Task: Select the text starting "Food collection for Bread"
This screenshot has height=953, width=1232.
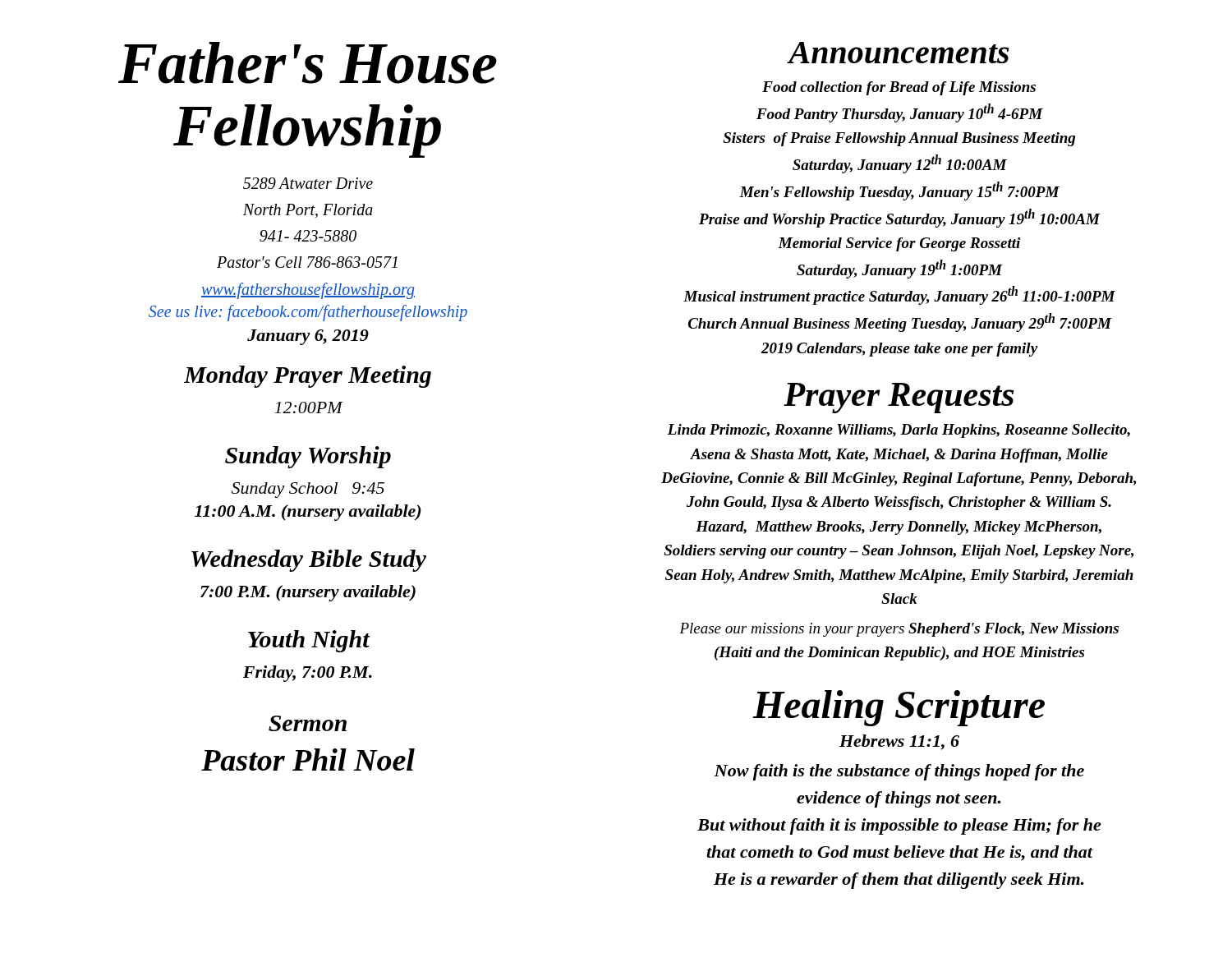Action: click(x=899, y=217)
